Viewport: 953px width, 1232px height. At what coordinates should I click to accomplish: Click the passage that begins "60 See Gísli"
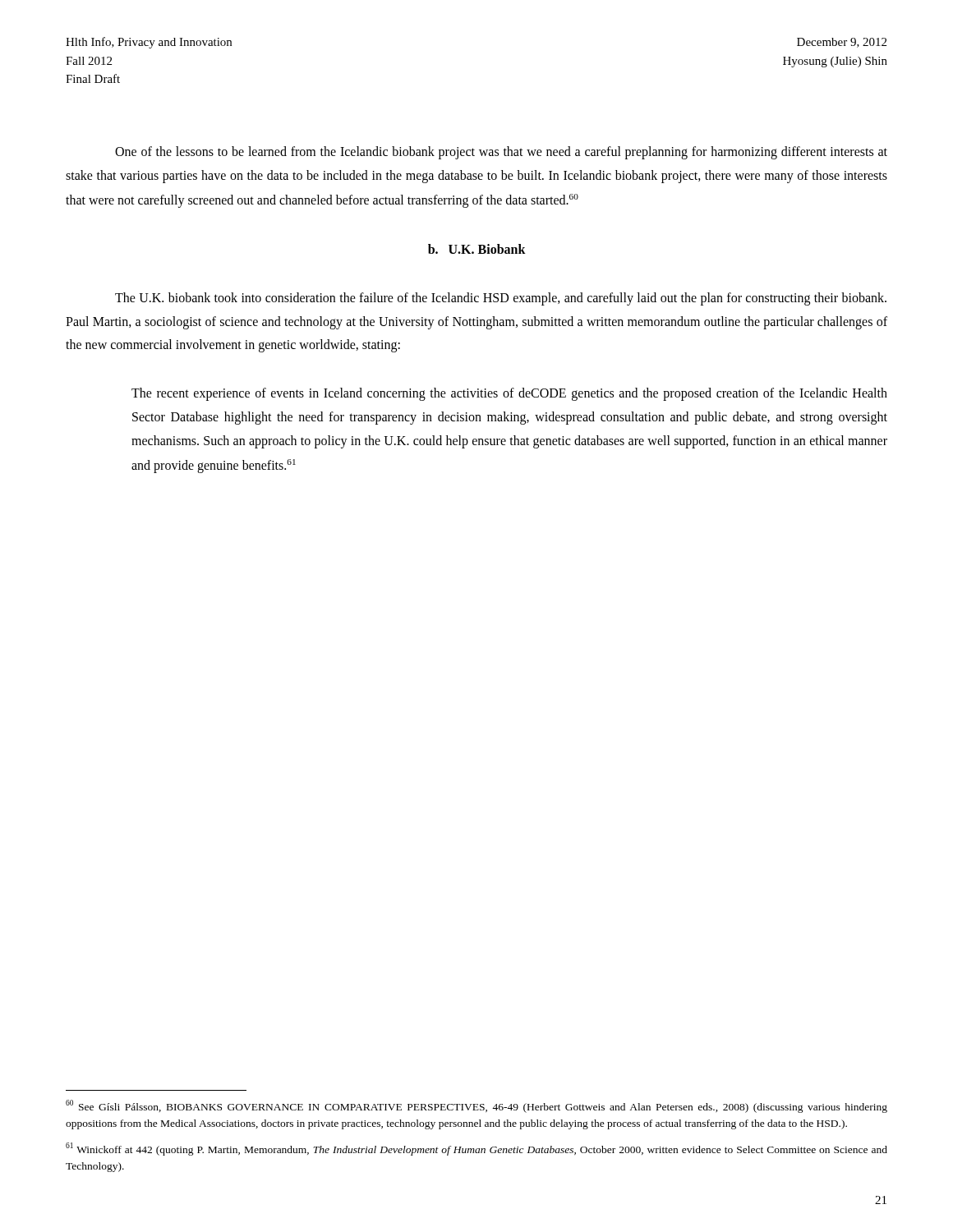[476, 1114]
